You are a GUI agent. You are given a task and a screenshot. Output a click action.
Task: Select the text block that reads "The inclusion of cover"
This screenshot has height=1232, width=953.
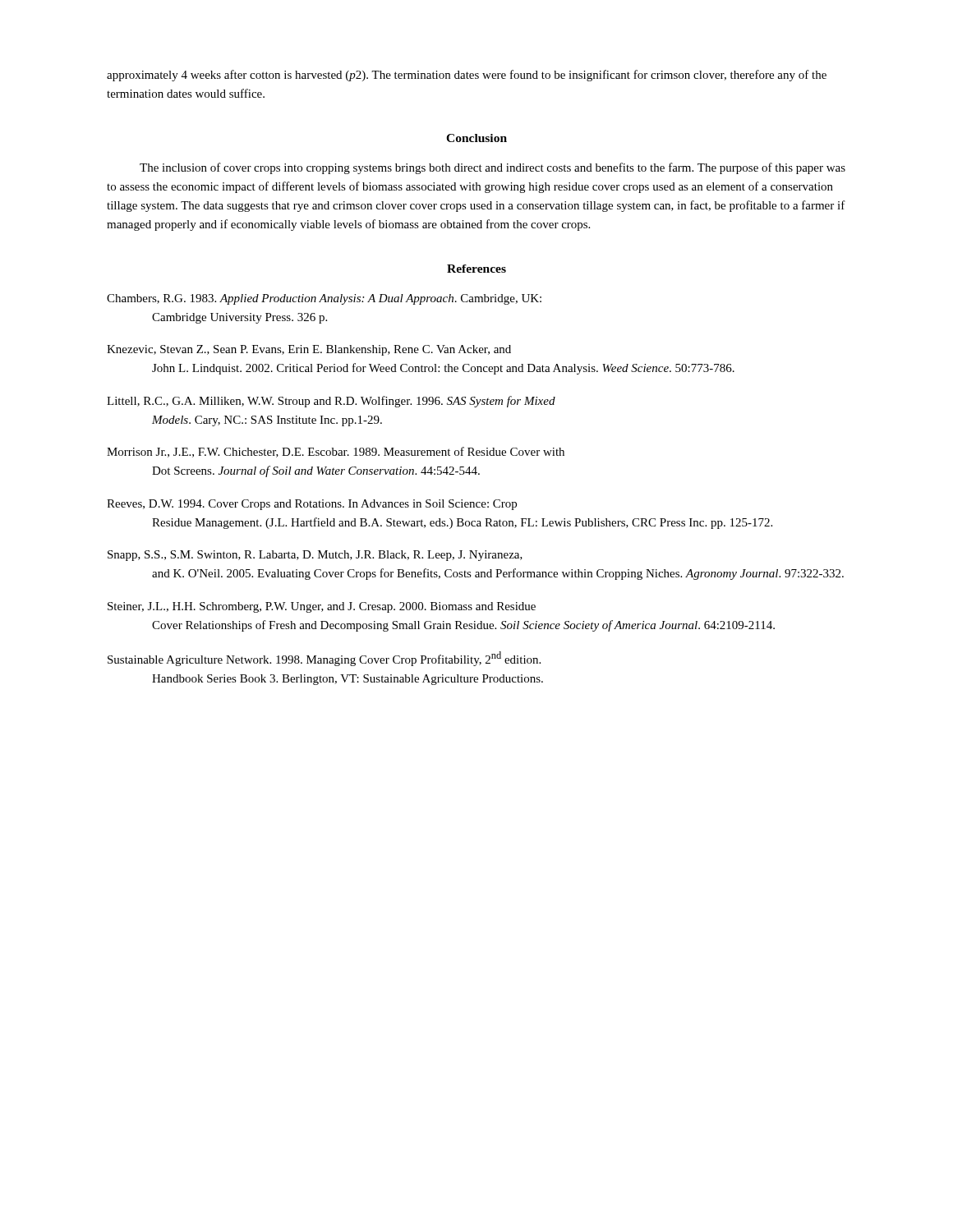476,196
